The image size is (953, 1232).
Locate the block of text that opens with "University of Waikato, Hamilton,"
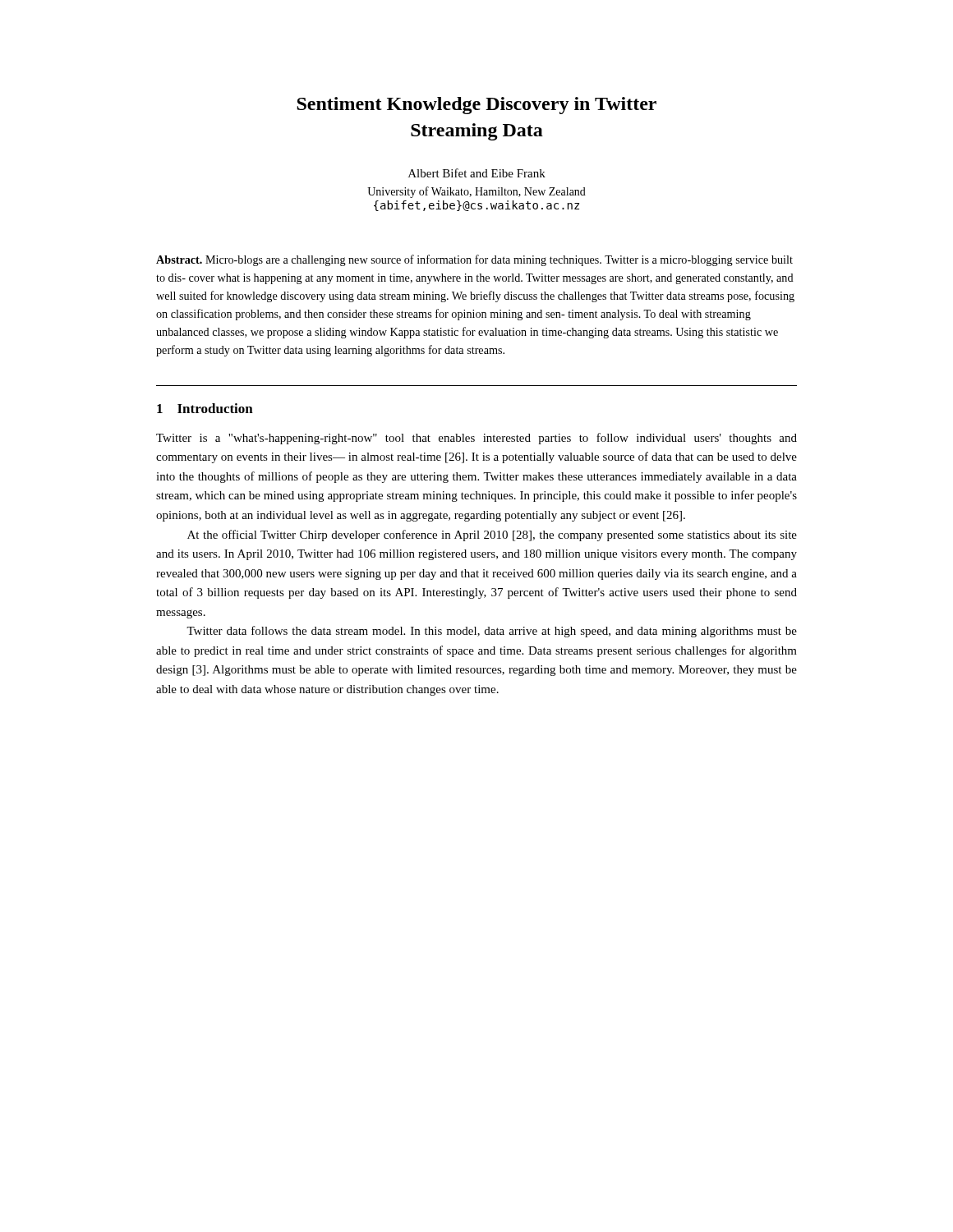(476, 199)
